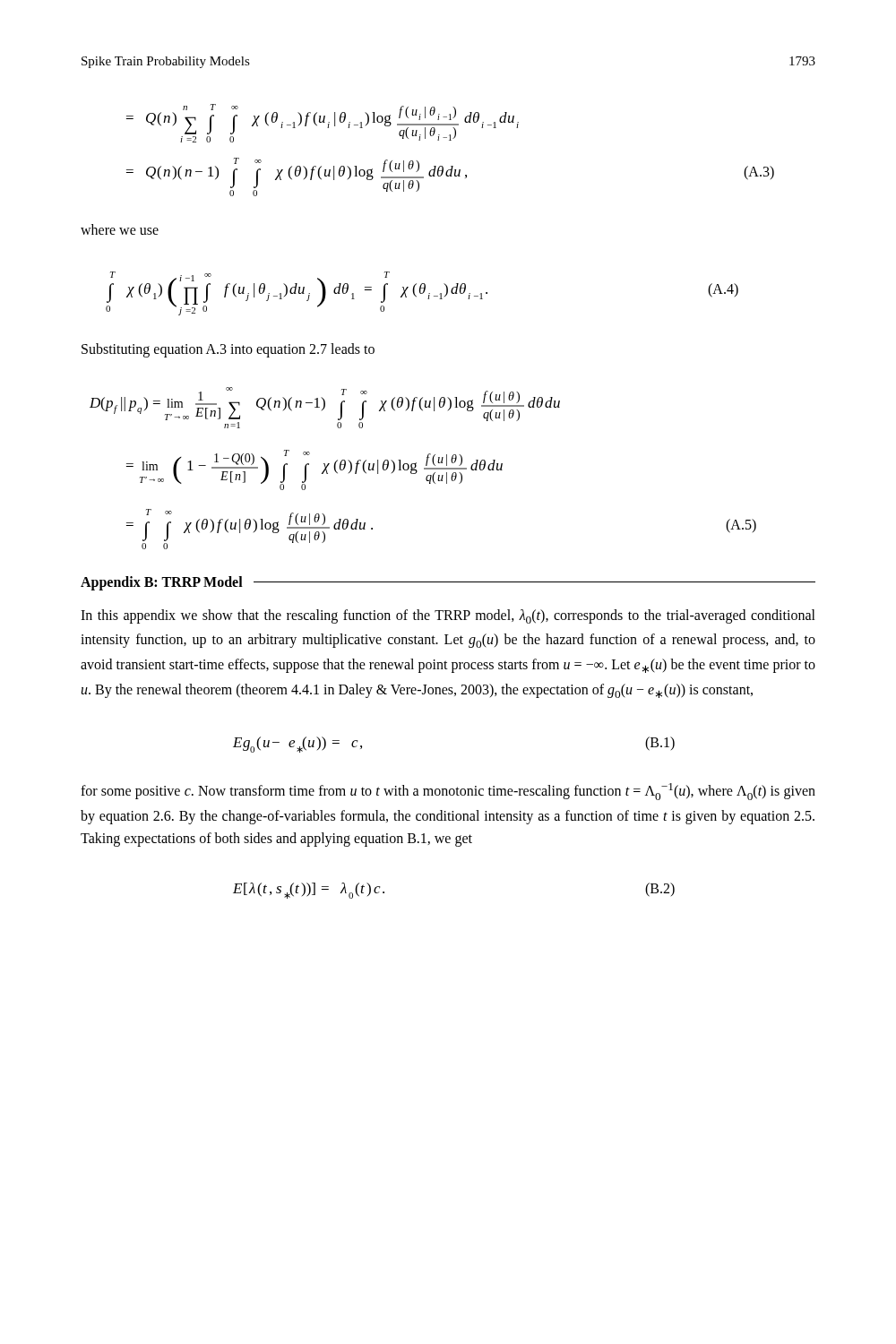Click on the element starting "for some positive c. Now transform time from"

click(448, 813)
